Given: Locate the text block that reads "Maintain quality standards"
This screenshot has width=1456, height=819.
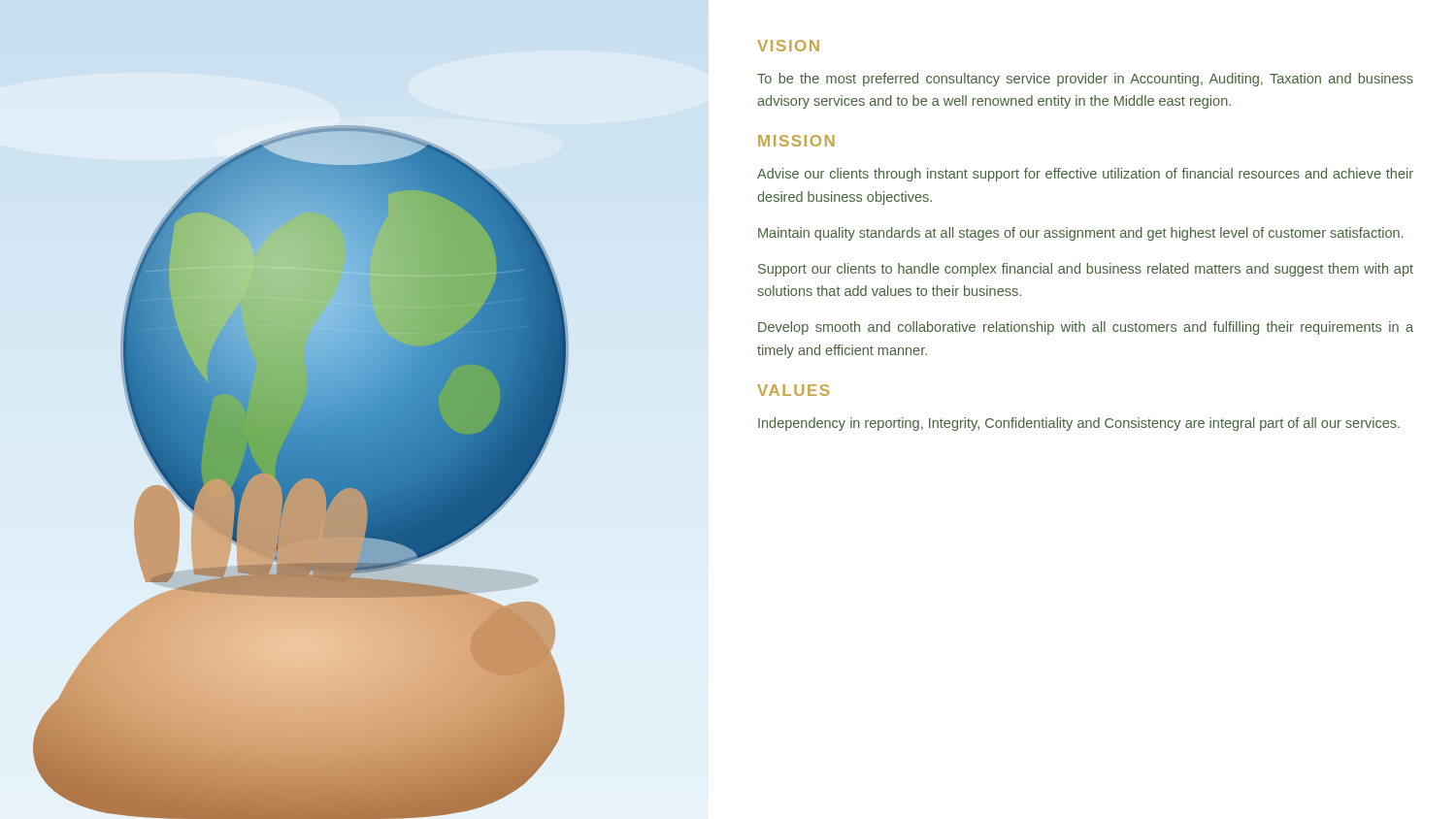Looking at the screenshot, I should point(1081,233).
